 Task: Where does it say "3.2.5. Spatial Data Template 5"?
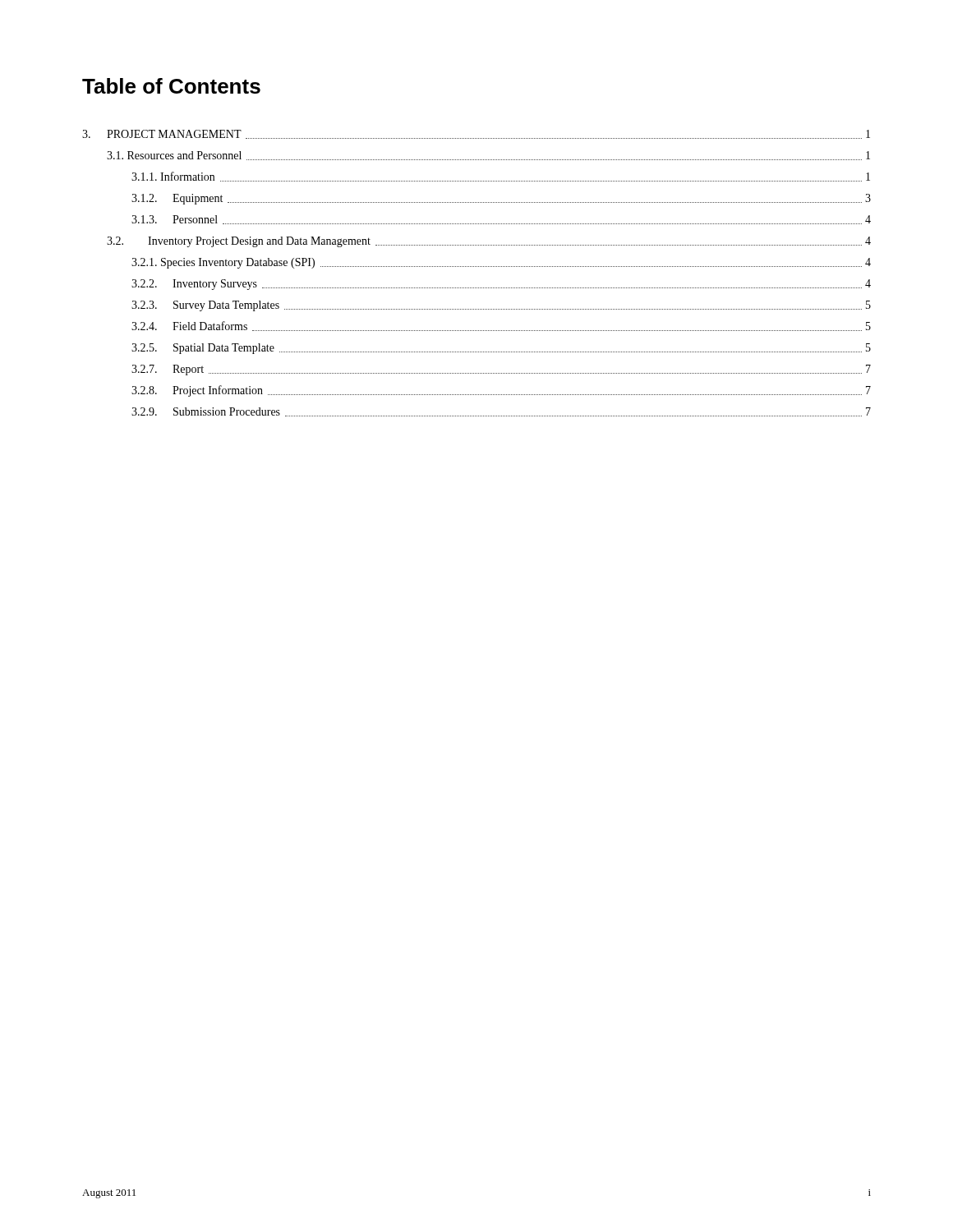point(501,348)
